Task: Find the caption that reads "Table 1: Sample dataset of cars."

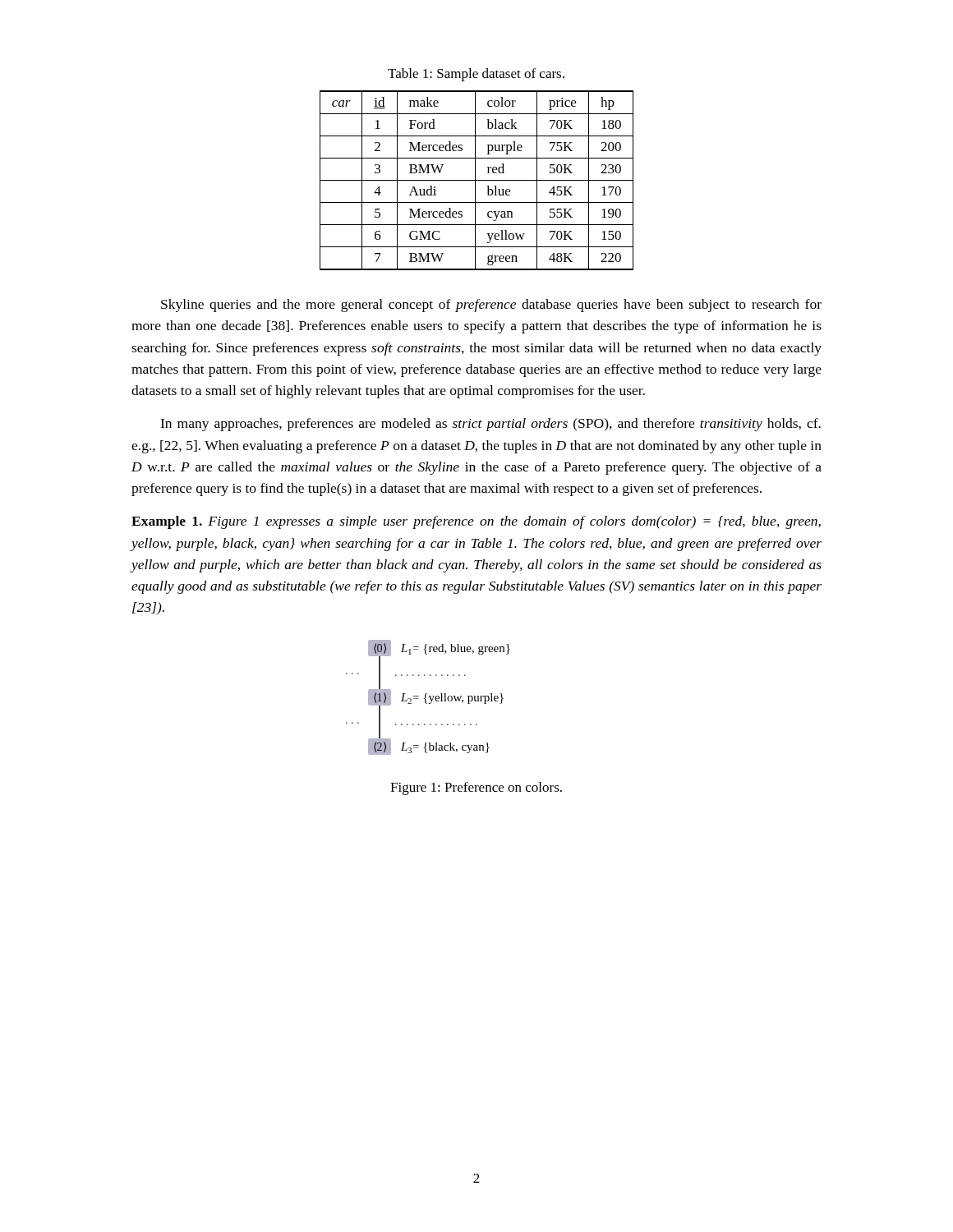Action: coord(476,73)
